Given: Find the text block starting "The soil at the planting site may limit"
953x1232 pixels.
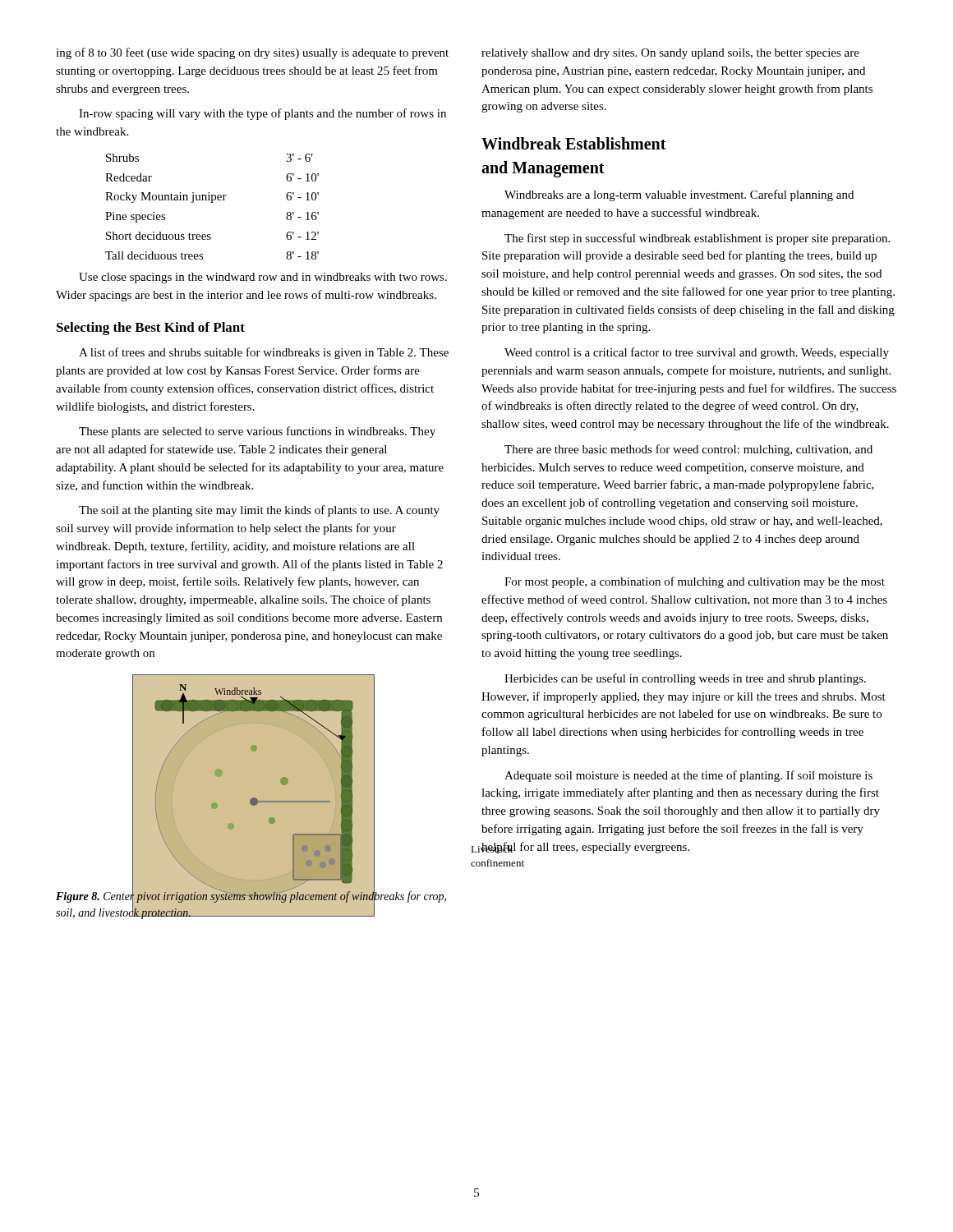Looking at the screenshot, I should click(x=253, y=583).
